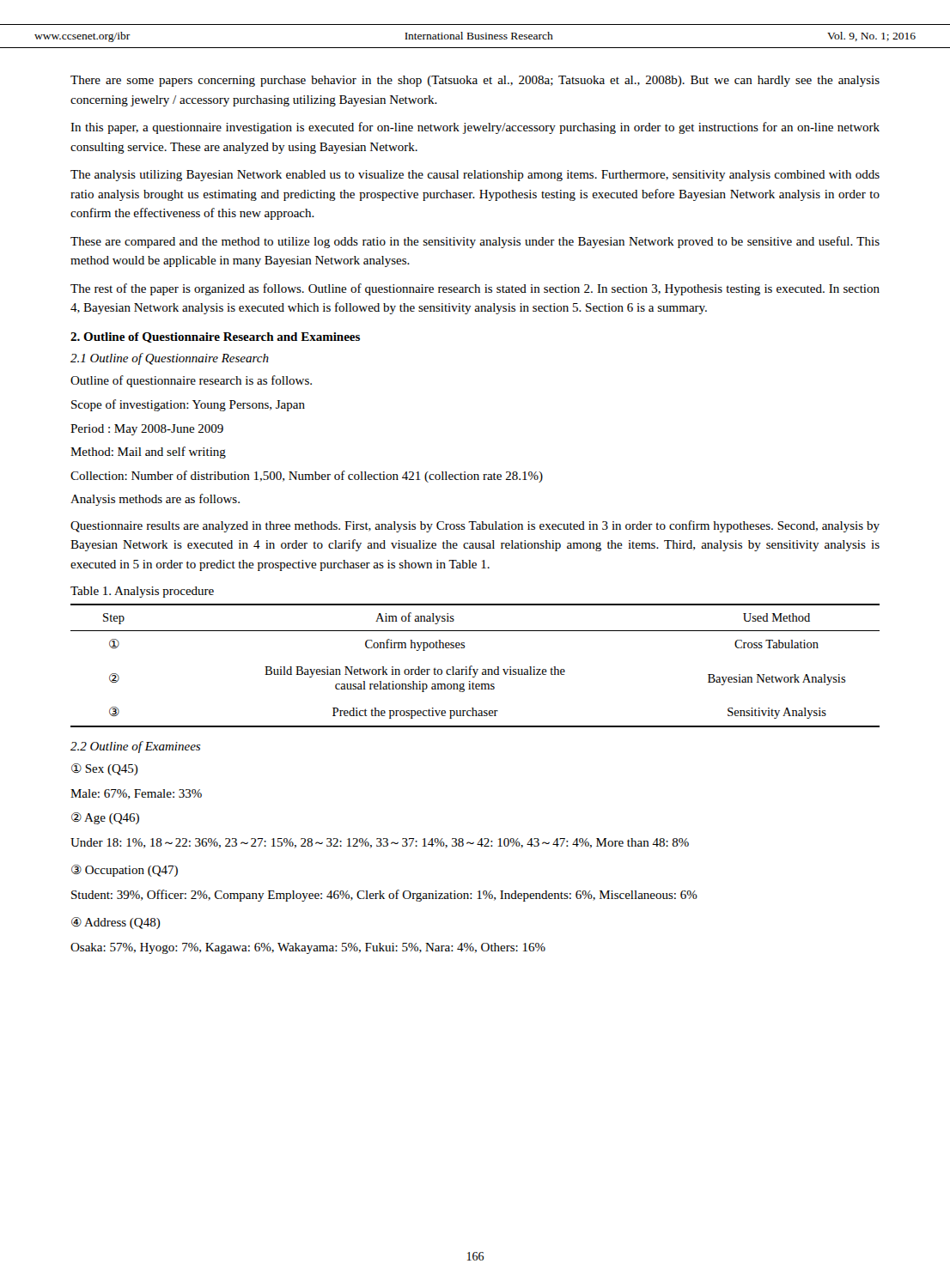The width and height of the screenshot is (950, 1288).
Task: Click on the region starting "Outline of questionnaire research is as follows."
Action: 191,381
